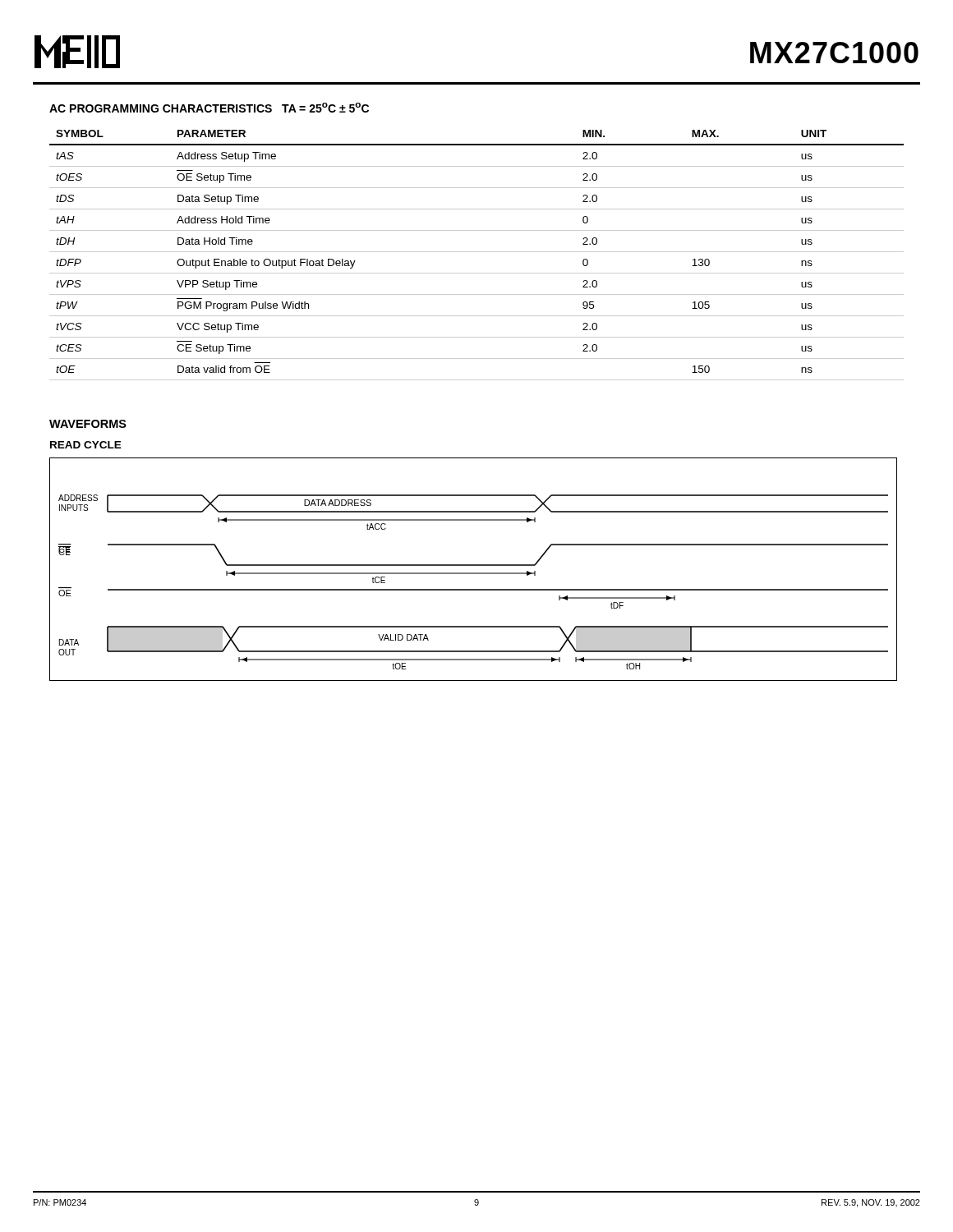Click where it says "READ CYCLE"
Image resolution: width=953 pixels, height=1232 pixels.
[x=85, y=445]
